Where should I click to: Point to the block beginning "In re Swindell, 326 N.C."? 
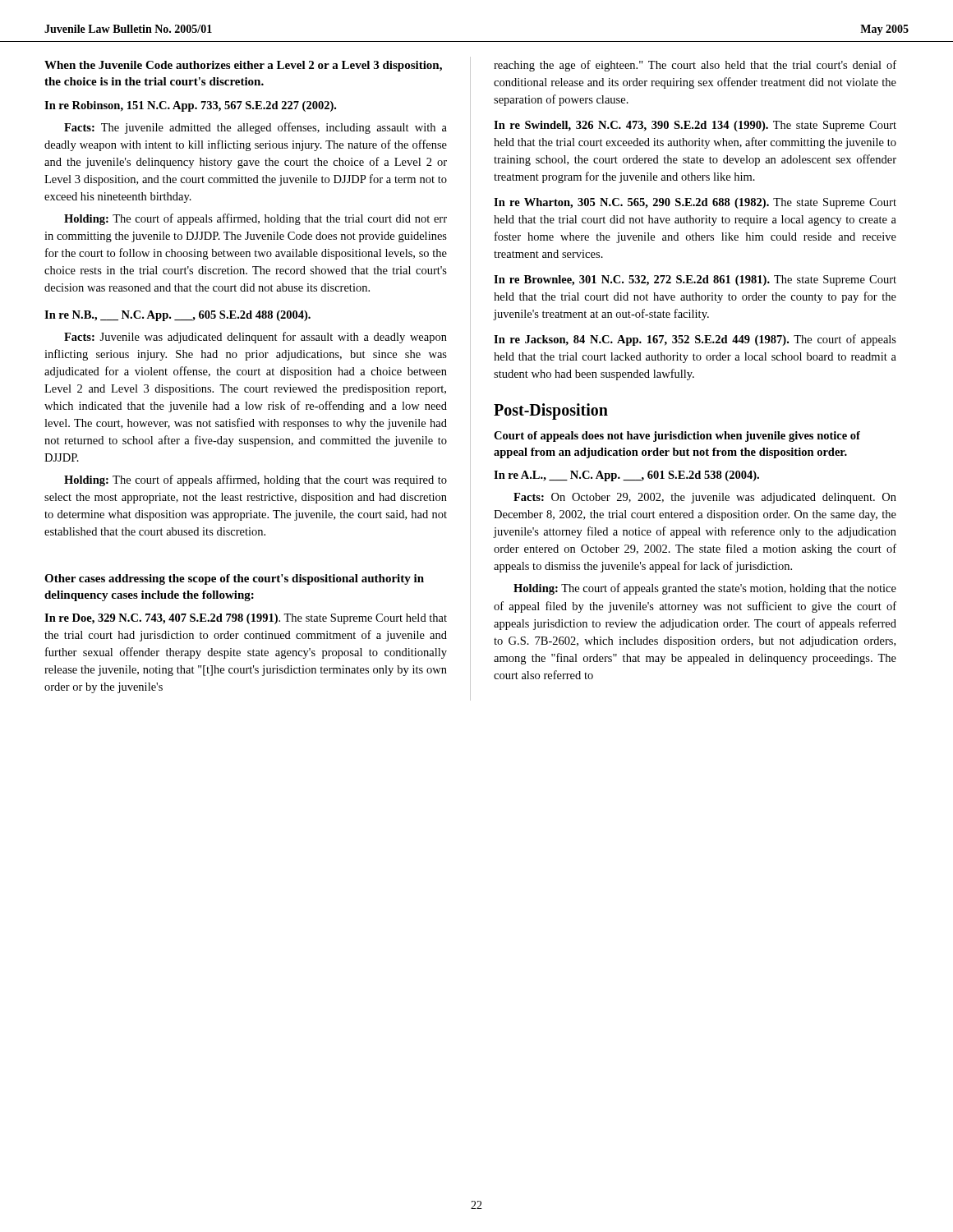(x=695, y=151)
